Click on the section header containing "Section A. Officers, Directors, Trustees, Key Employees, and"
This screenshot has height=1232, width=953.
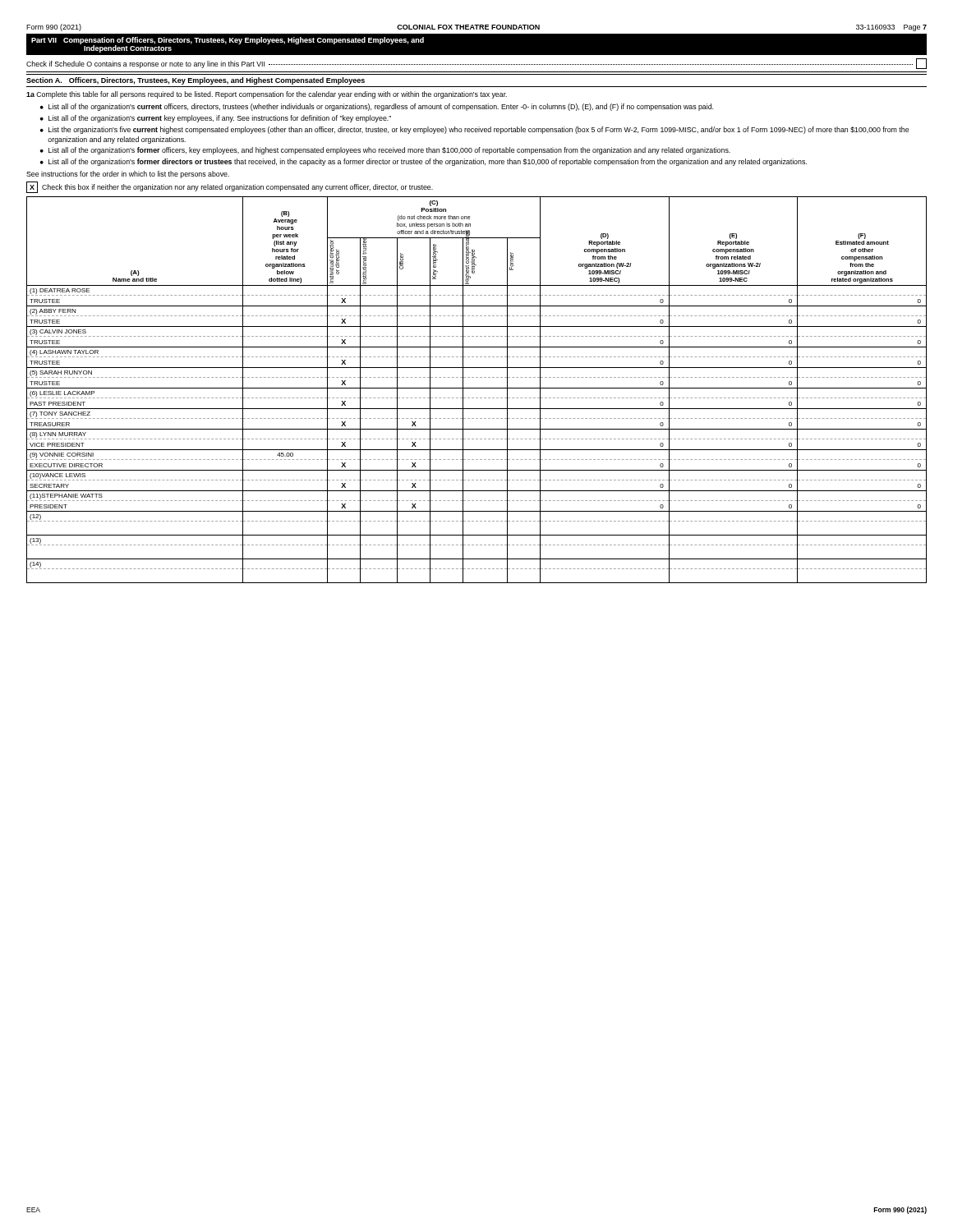tap(196, 81)
